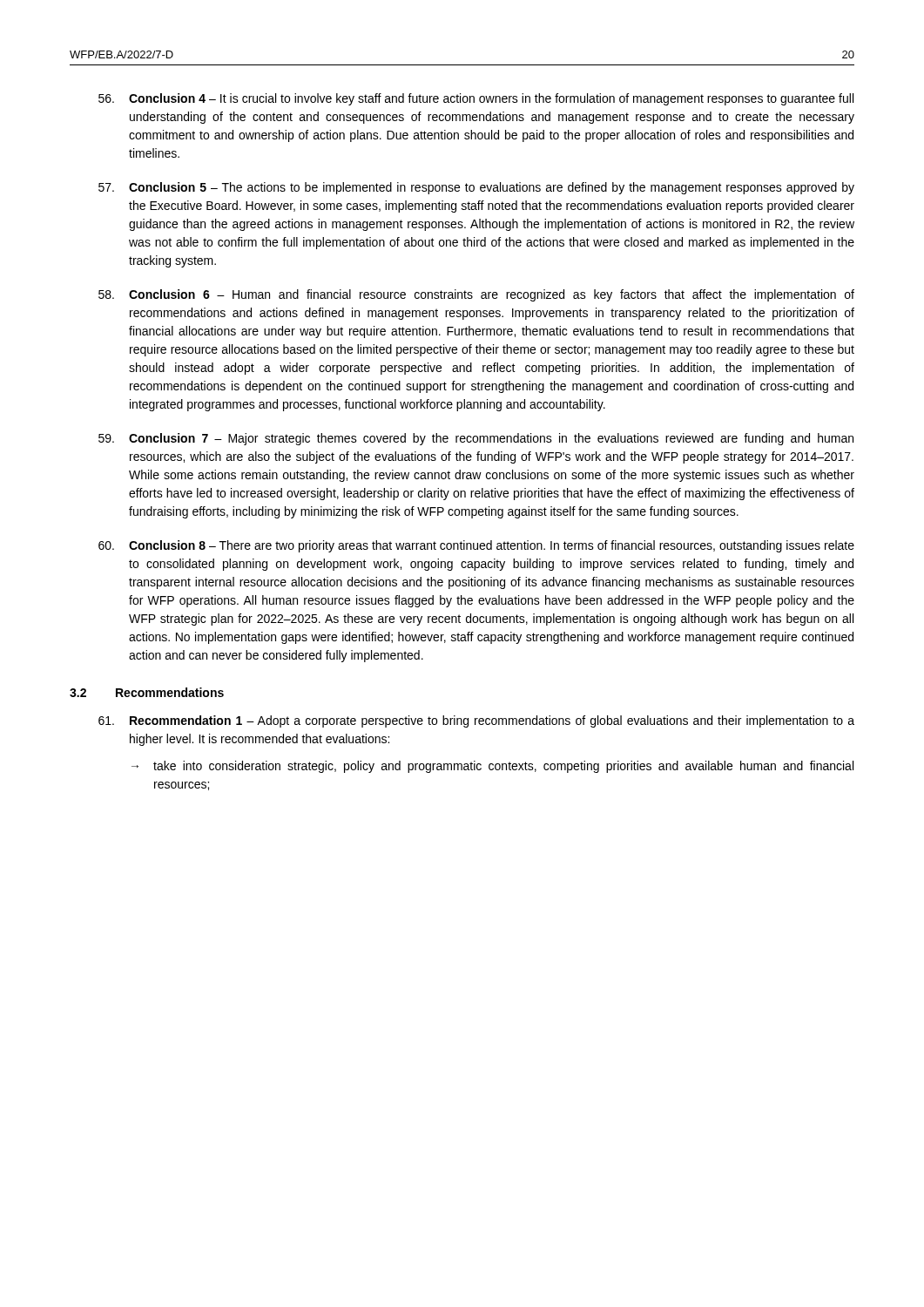Find the block on this page that starts "59. Conclusion 7 – Major"
This screenshot has height=1307, width=924.
tap(462, 475)
